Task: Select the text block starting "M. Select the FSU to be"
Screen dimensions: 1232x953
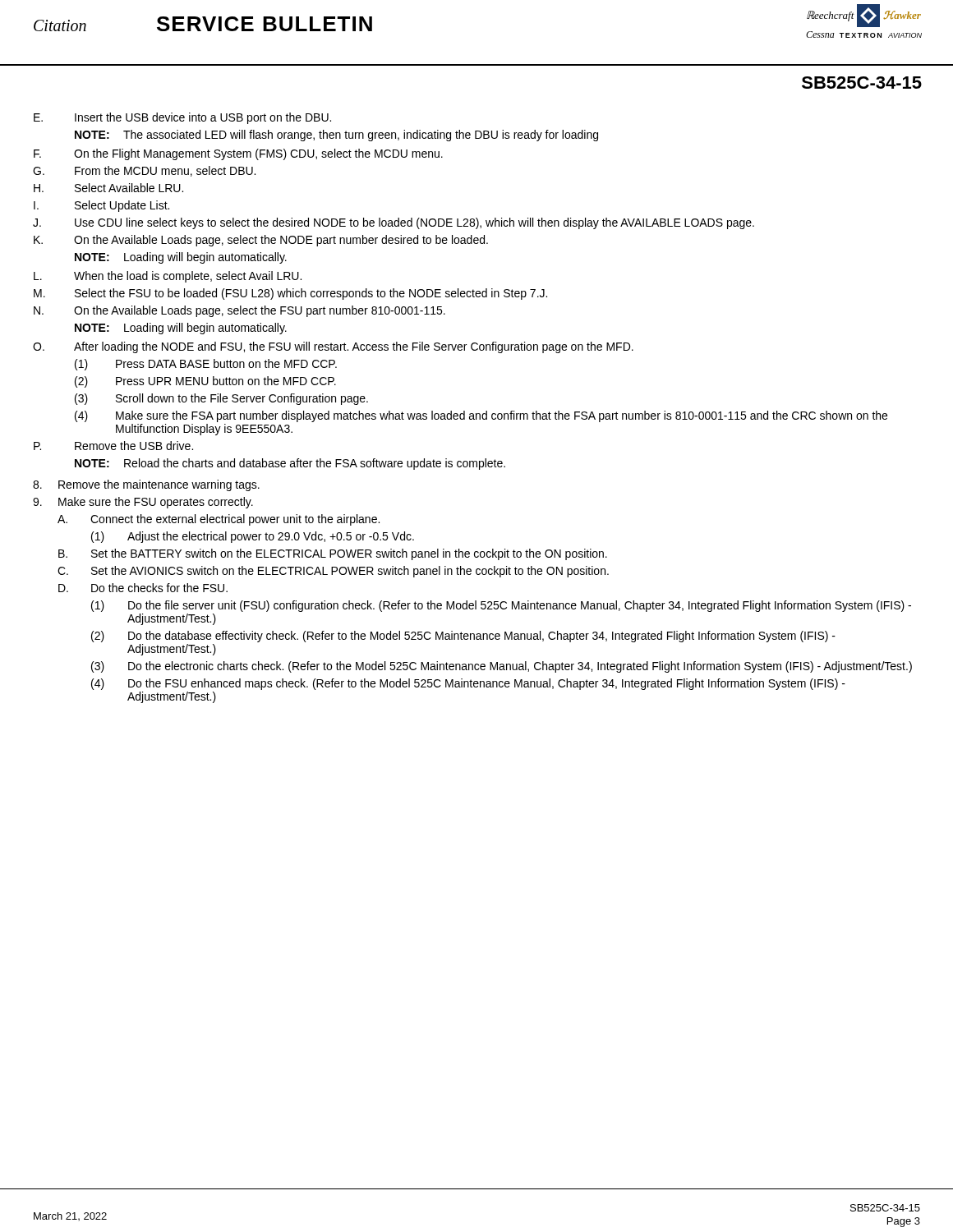Action: pos(476,293)
